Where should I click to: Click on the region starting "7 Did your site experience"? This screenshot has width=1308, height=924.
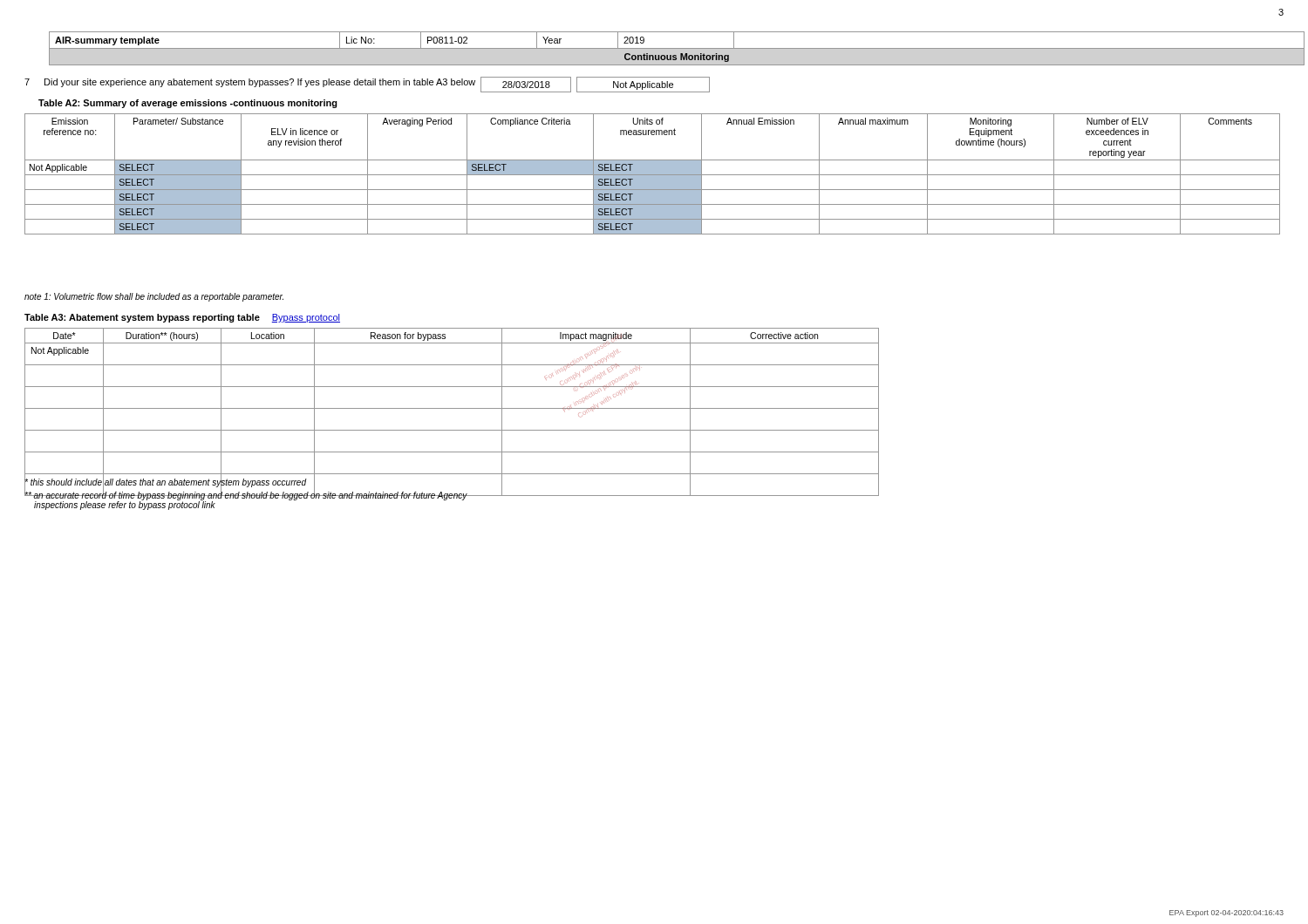pos(367,85)
